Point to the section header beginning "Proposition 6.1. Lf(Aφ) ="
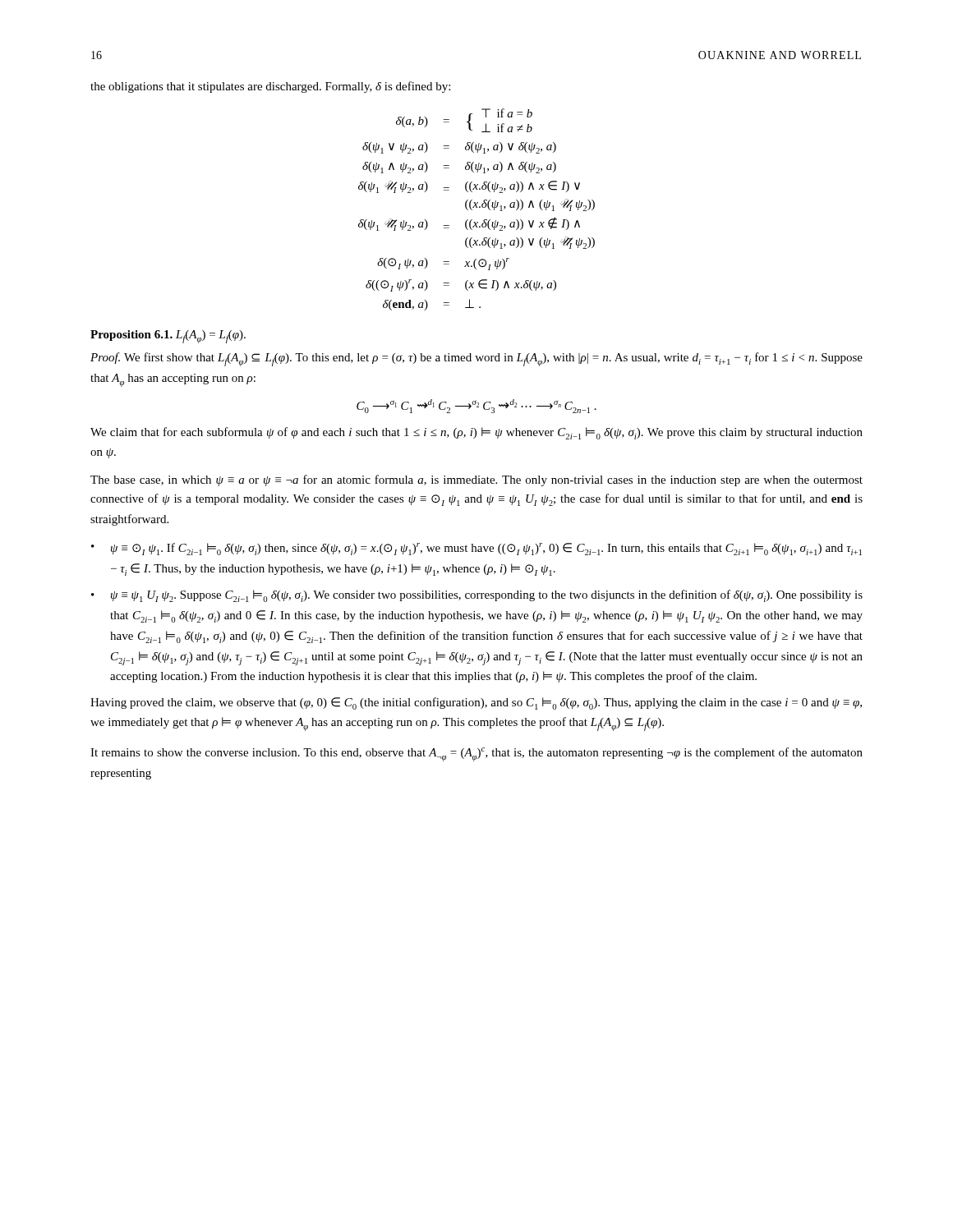953x1232 pixels. pyautogui.click(x=168, y=336)
